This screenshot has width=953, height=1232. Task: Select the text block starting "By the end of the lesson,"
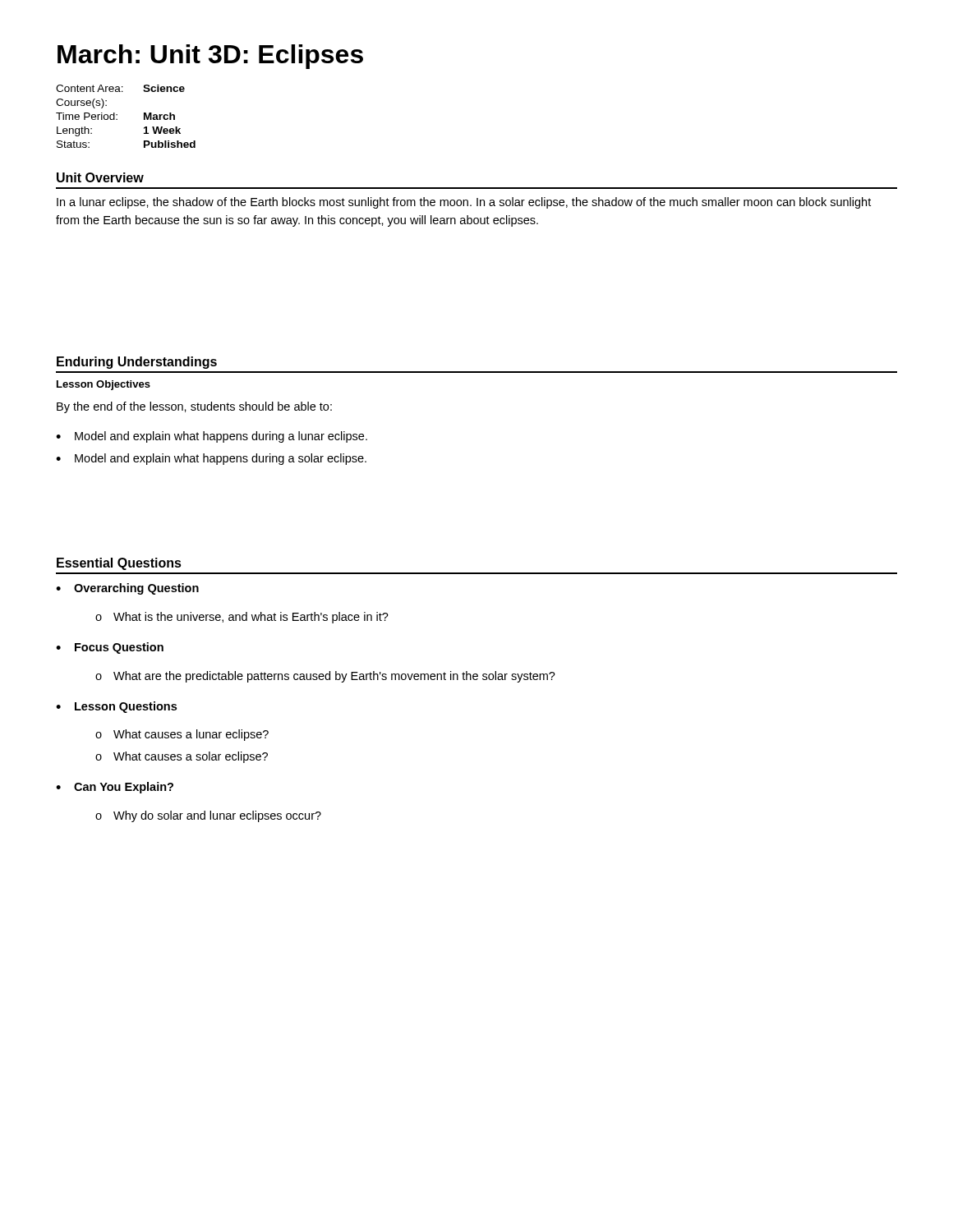coord(194,407)
